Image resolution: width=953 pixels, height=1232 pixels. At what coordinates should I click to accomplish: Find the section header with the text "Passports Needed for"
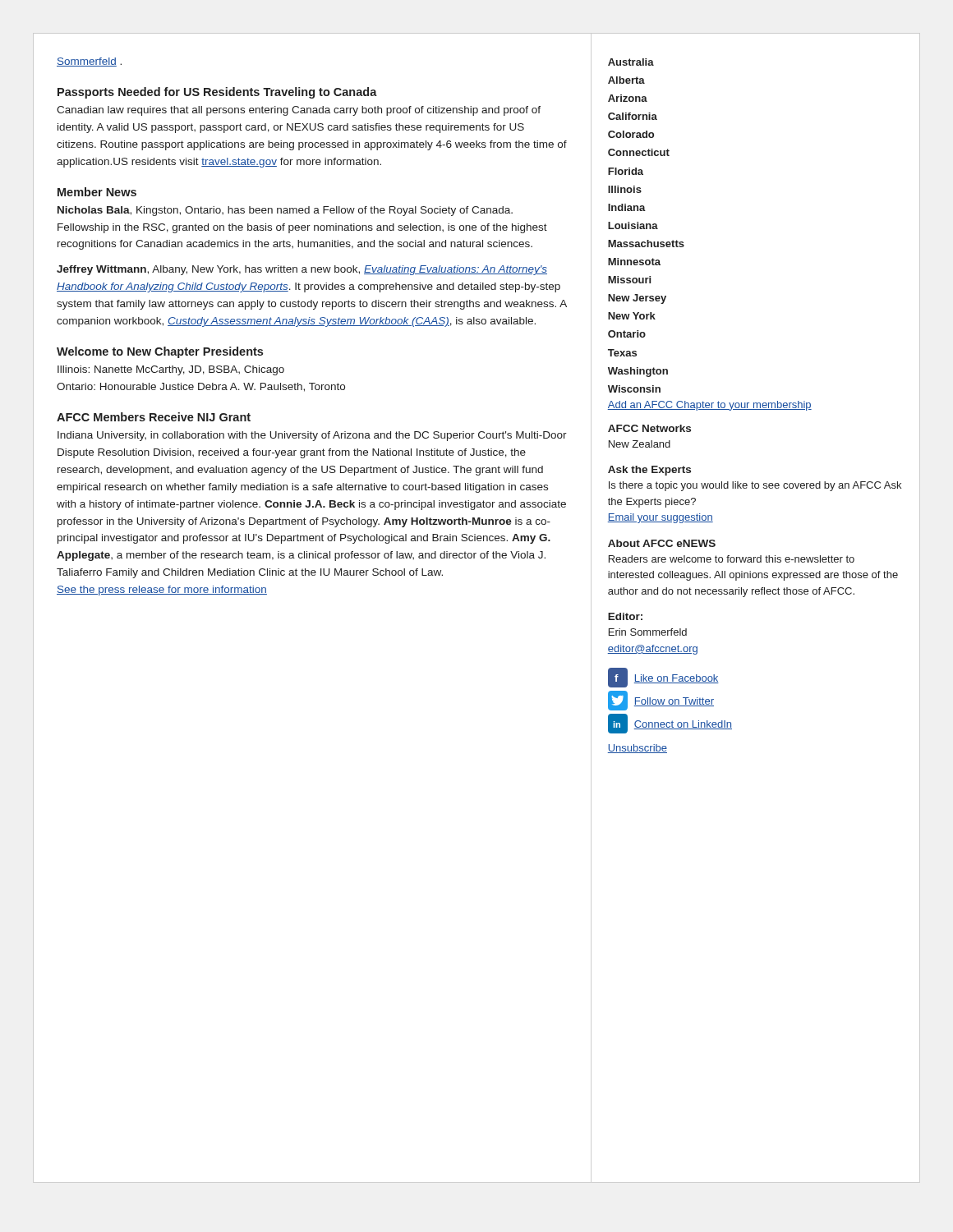coord(217,92)
